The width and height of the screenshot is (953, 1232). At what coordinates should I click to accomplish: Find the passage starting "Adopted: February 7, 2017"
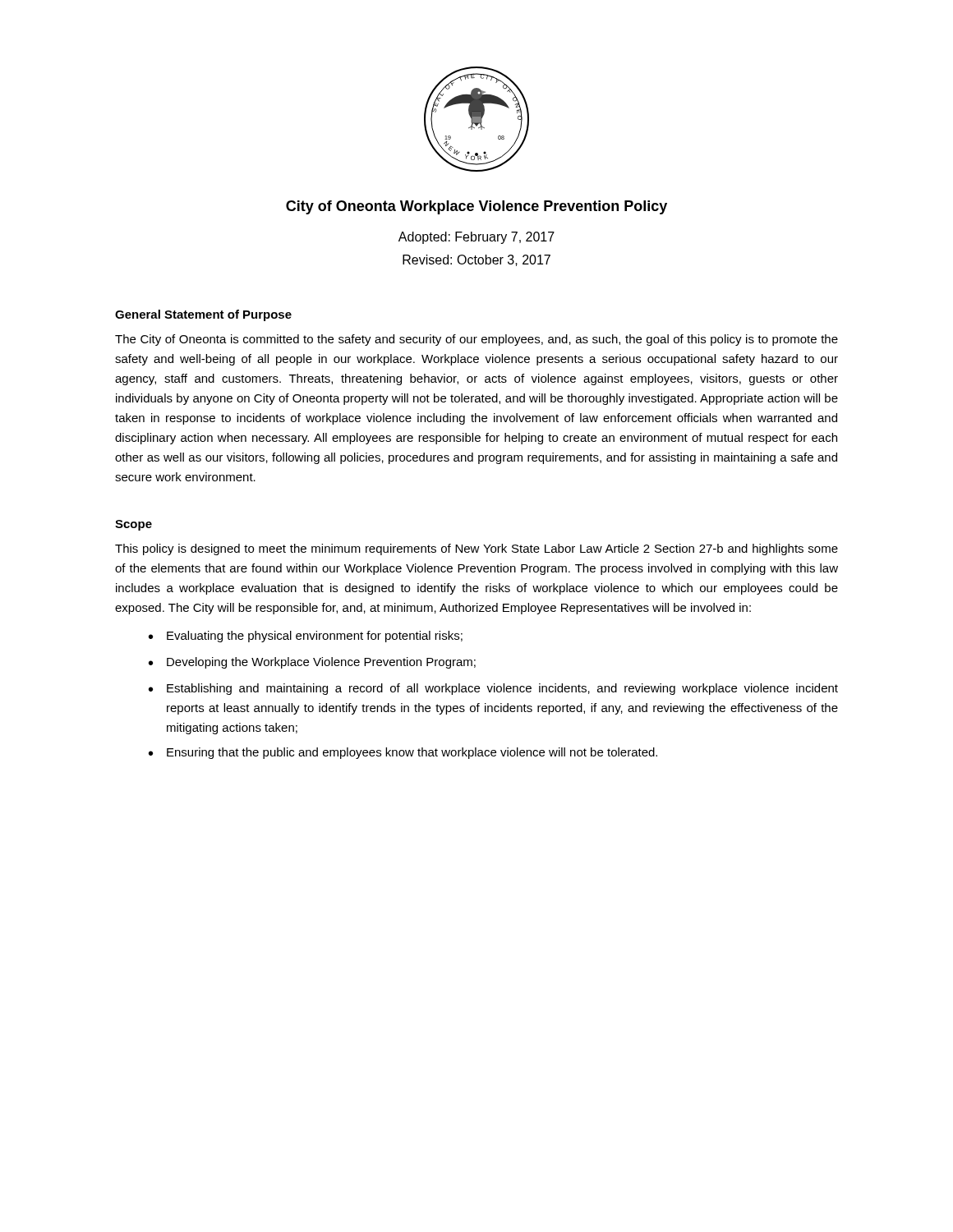[x=476, y=237]
